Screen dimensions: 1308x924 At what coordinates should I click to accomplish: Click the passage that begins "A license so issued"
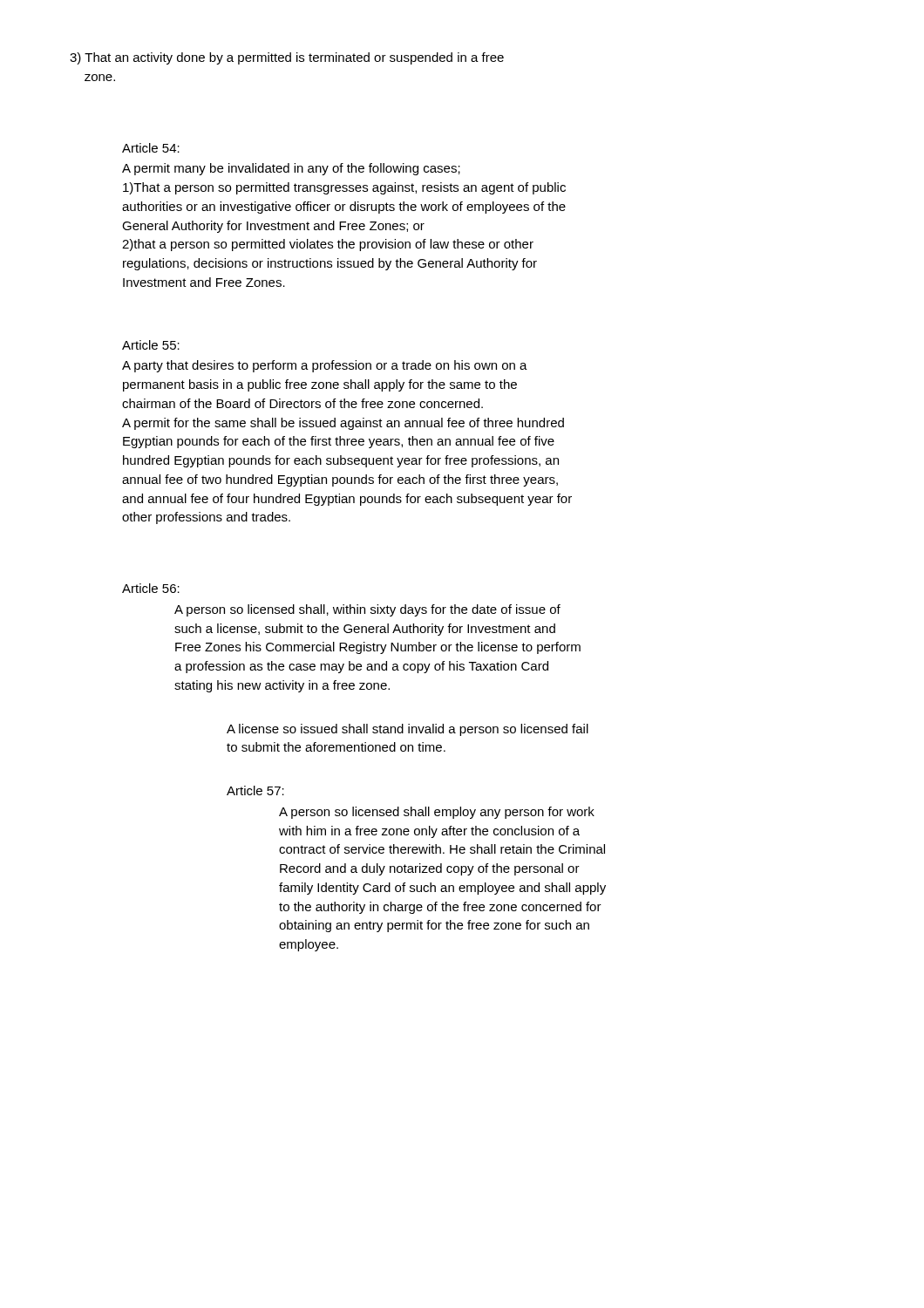click(408, 738)
